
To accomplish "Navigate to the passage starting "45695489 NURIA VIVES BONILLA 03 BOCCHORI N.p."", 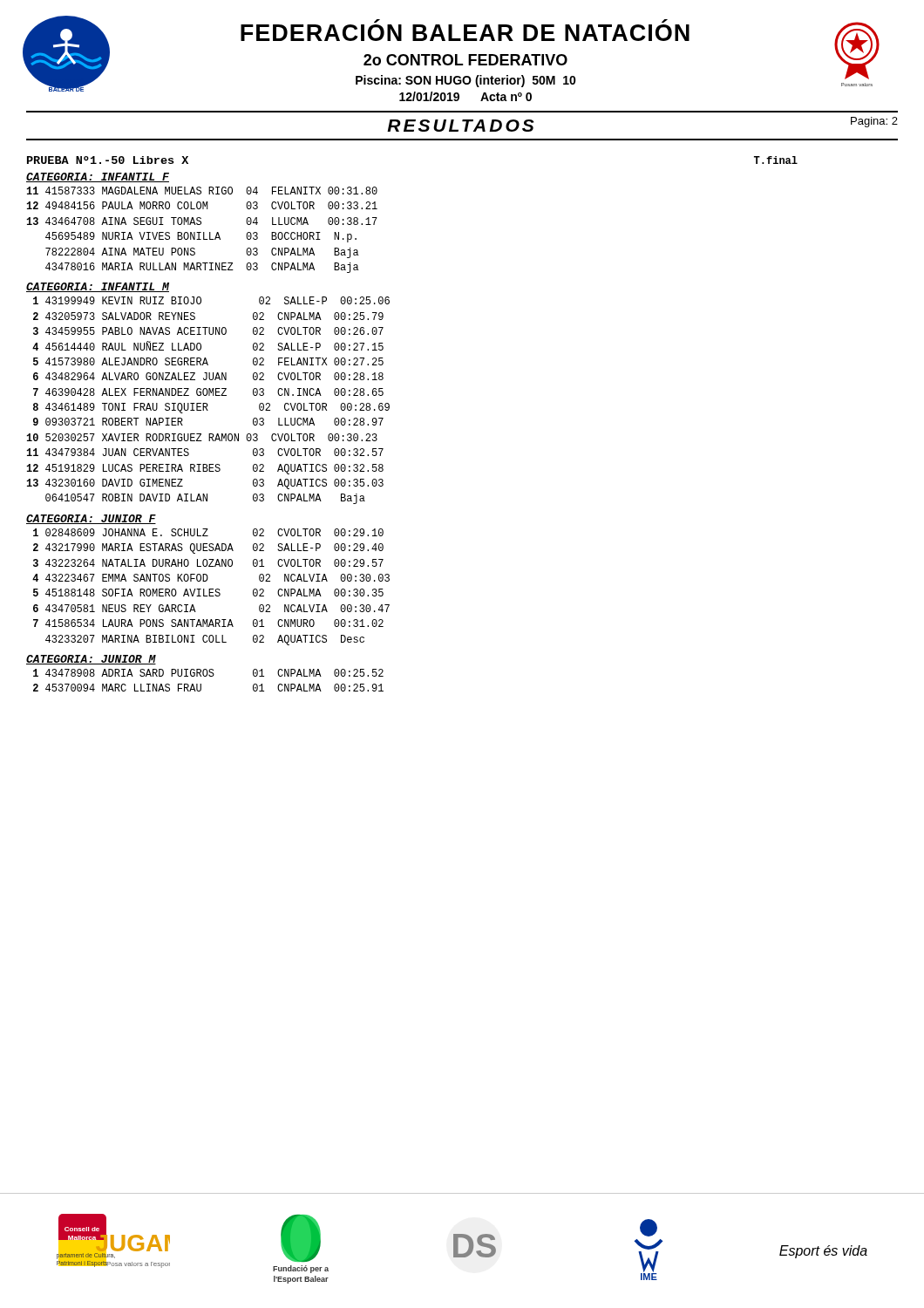I will (193, 237).
